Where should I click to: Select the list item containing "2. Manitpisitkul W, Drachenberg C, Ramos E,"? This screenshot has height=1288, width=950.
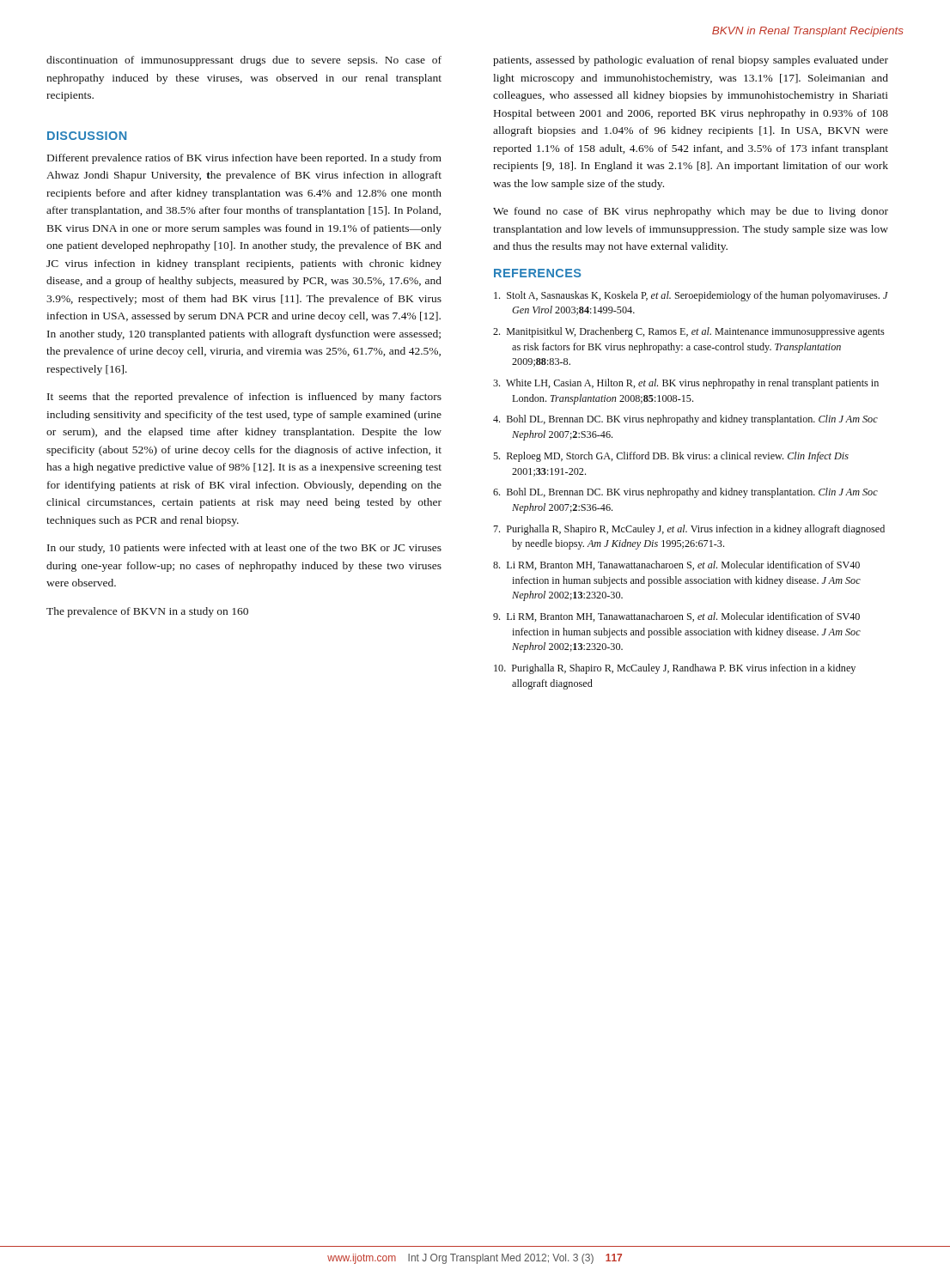click(689, 347)
